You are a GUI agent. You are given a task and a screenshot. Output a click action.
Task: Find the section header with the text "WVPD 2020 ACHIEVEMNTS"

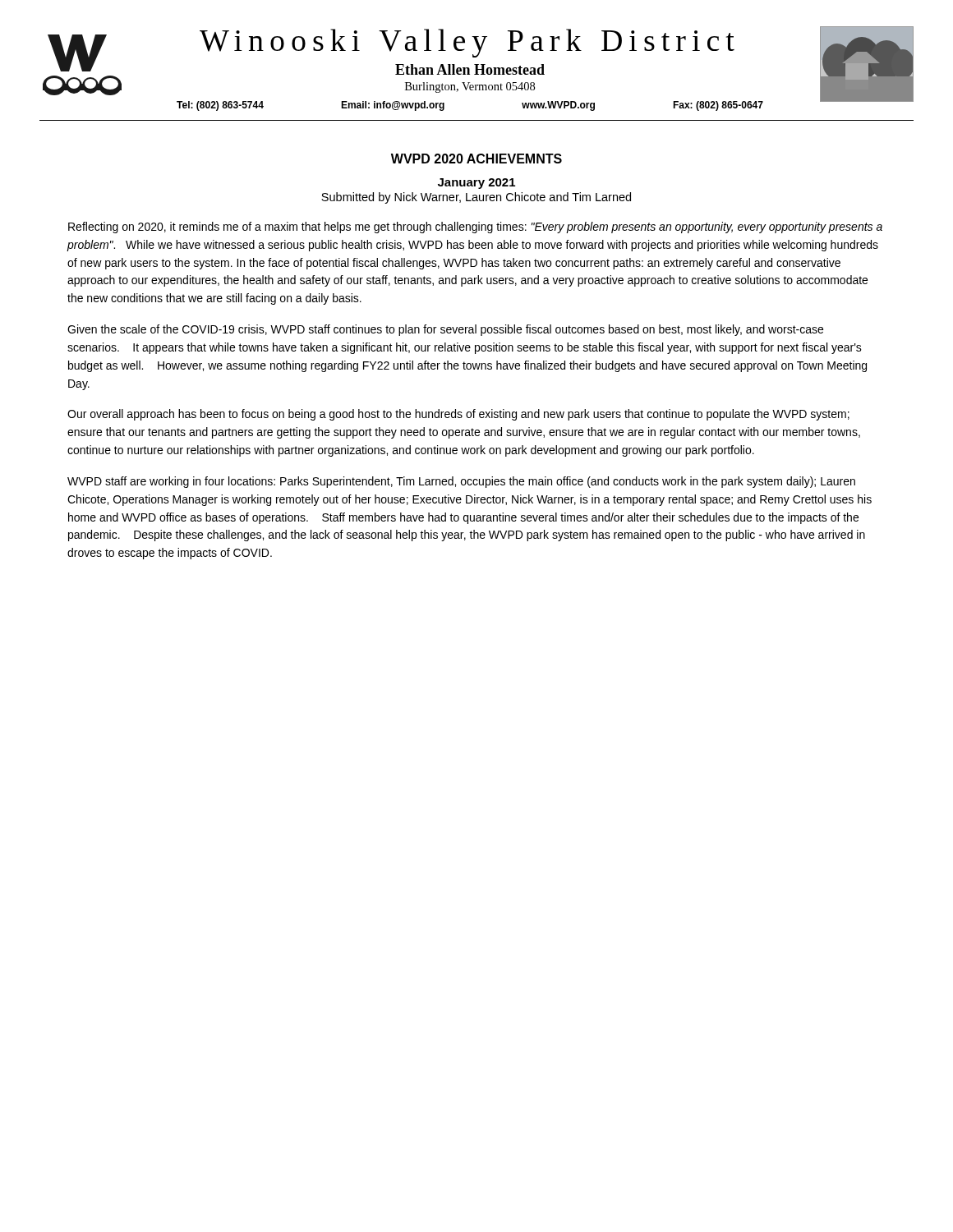click(476, 159)
